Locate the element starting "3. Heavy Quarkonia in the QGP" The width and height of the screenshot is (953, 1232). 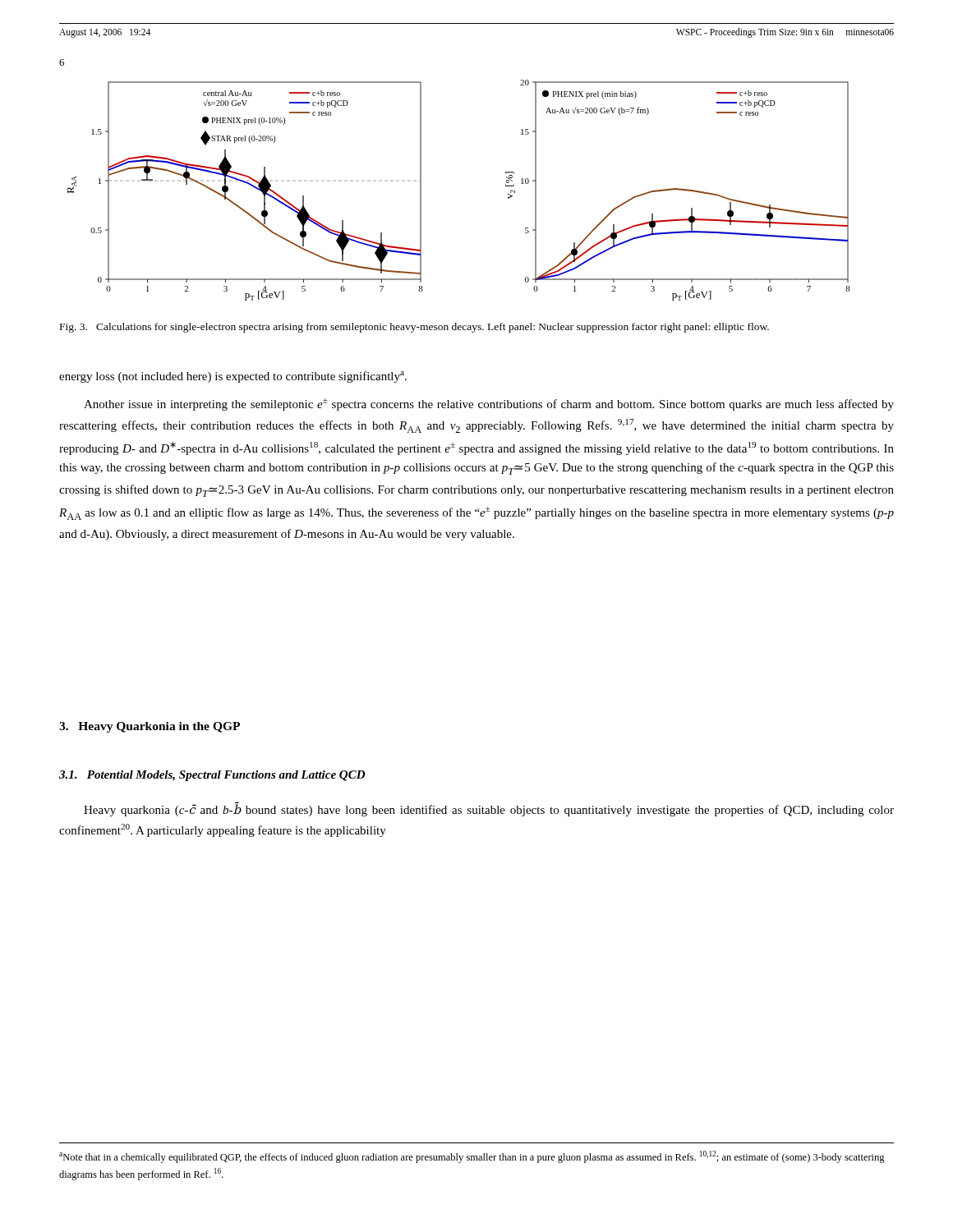pyautogui.click(x=150, y=726)
